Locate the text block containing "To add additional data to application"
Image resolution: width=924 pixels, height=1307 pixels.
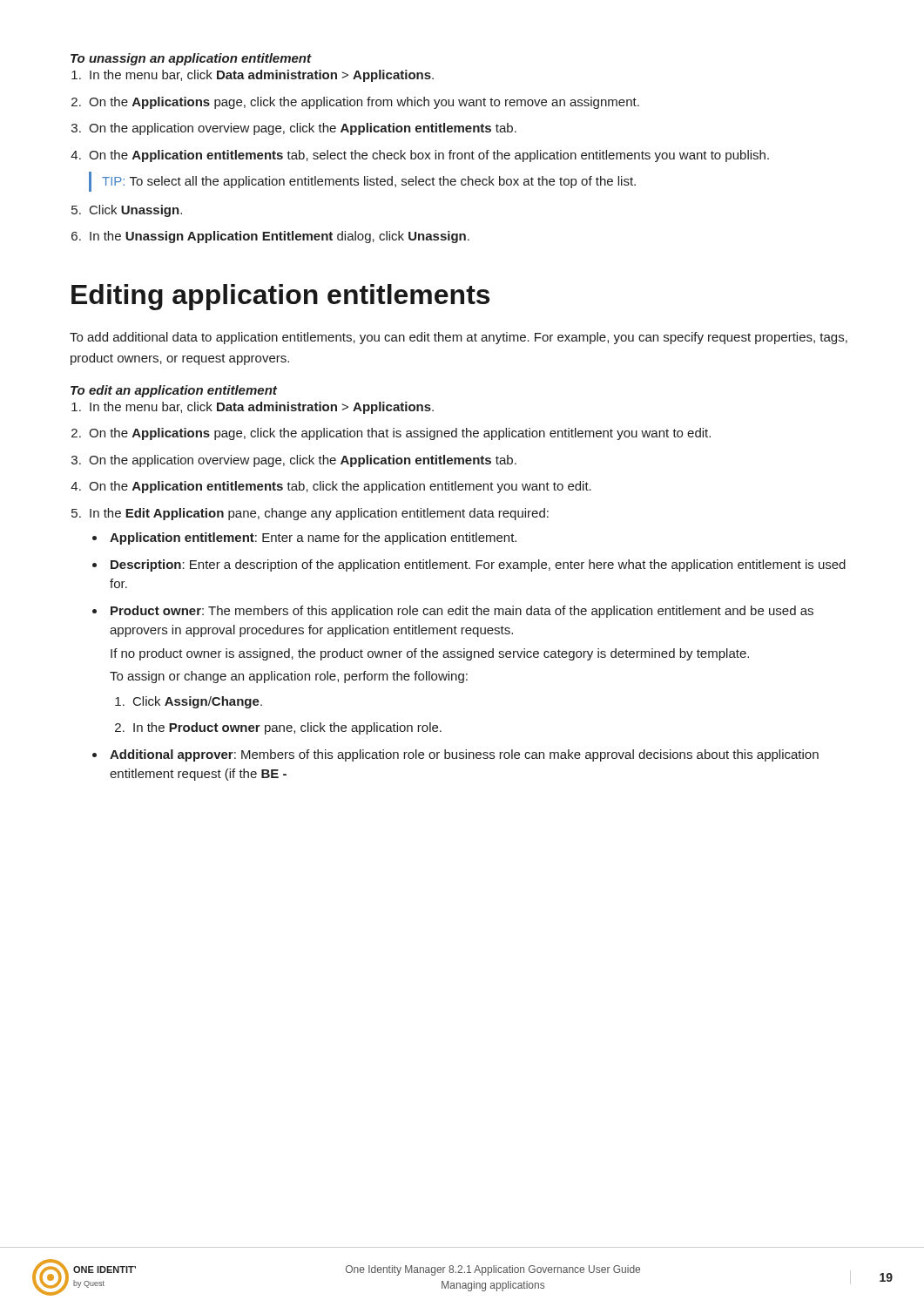[x=462, y=348]
